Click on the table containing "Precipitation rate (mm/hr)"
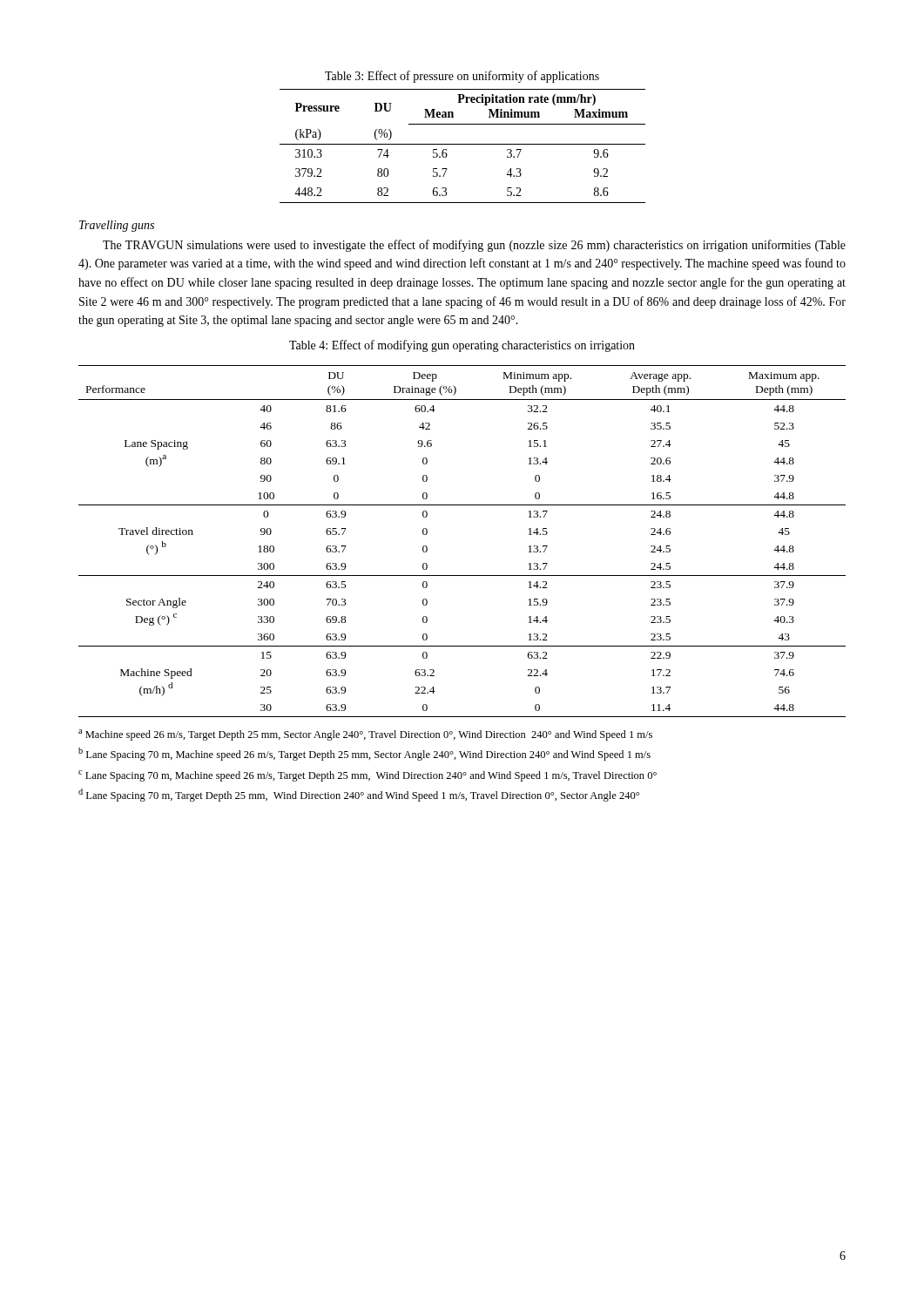The width and height of the screenshot is (924, 1307). [x=462, y=146]
